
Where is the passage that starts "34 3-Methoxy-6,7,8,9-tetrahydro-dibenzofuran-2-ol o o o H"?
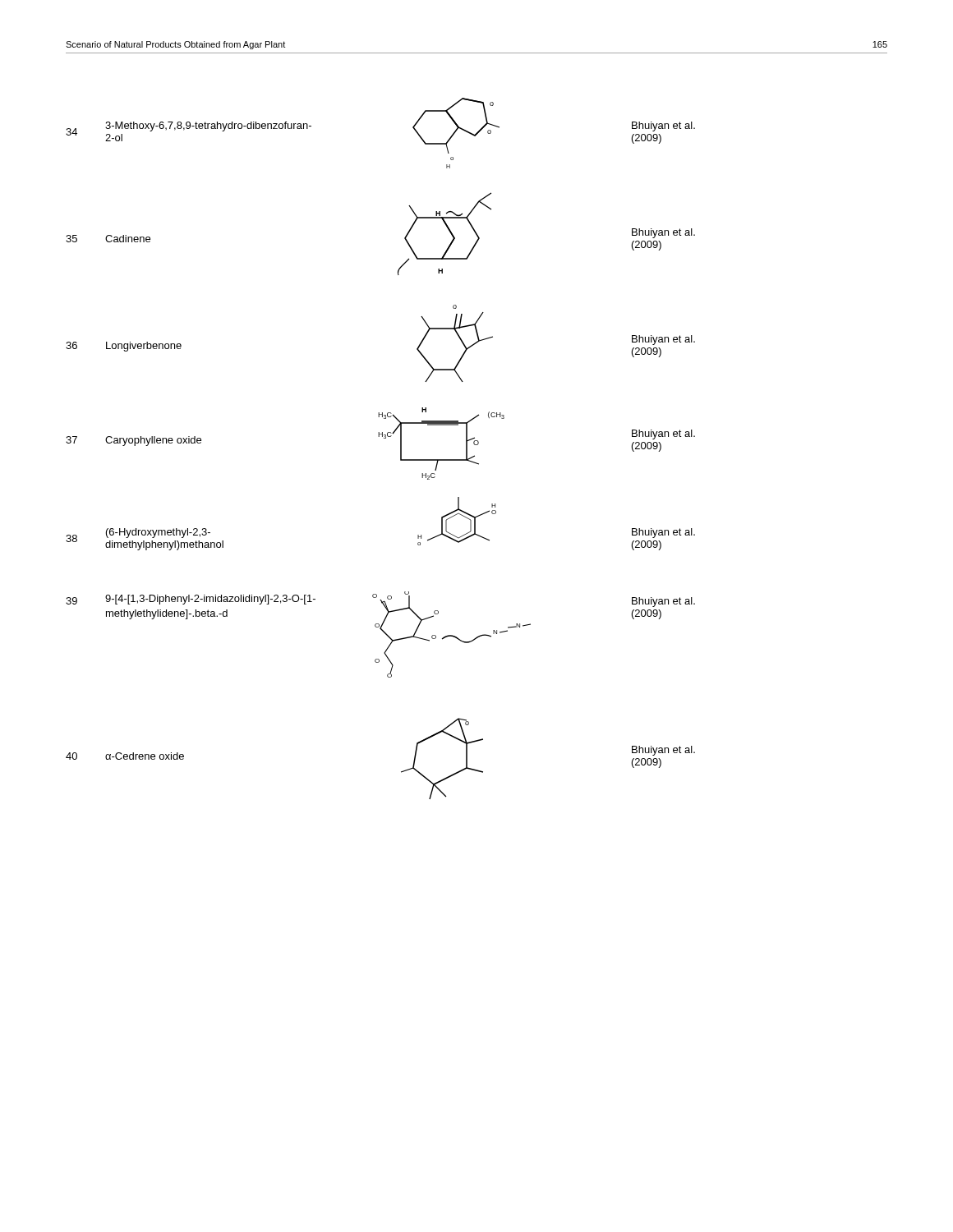coord(188,126)
